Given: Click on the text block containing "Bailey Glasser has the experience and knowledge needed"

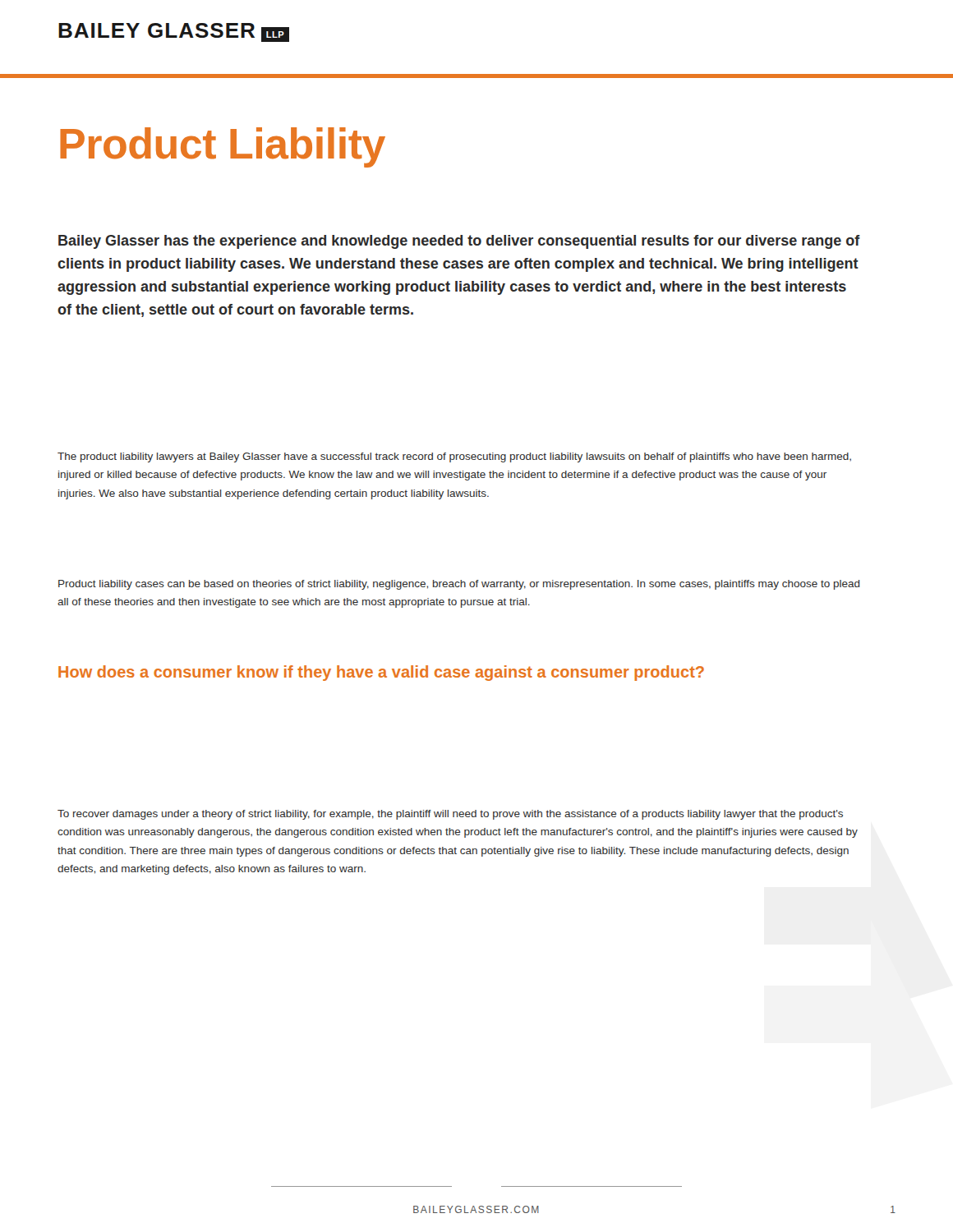Looking at the screenshot, I should pyautogui.click(x=460, y=276).
